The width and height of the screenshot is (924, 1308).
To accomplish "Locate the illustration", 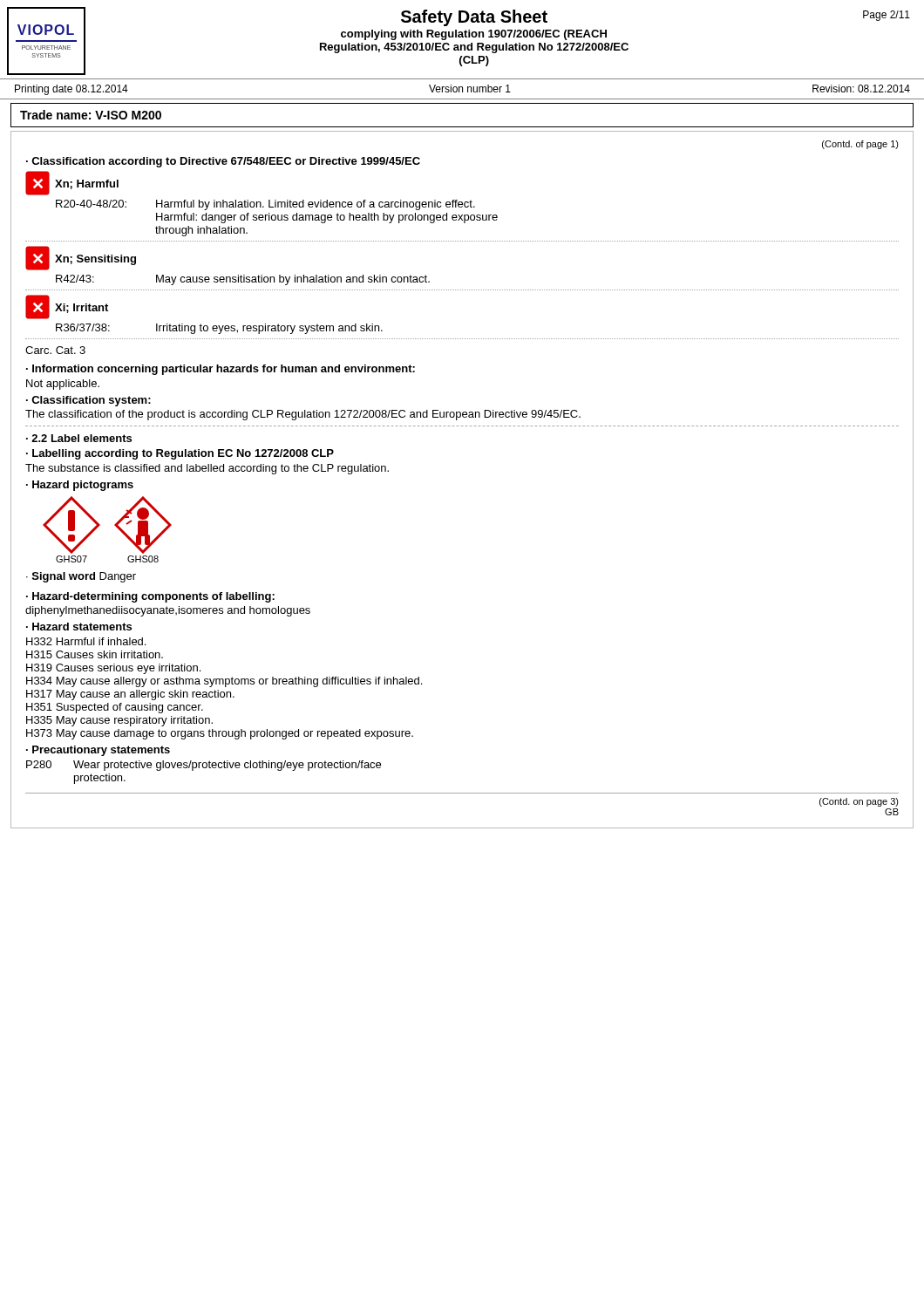I will click(x=471, y=530).
